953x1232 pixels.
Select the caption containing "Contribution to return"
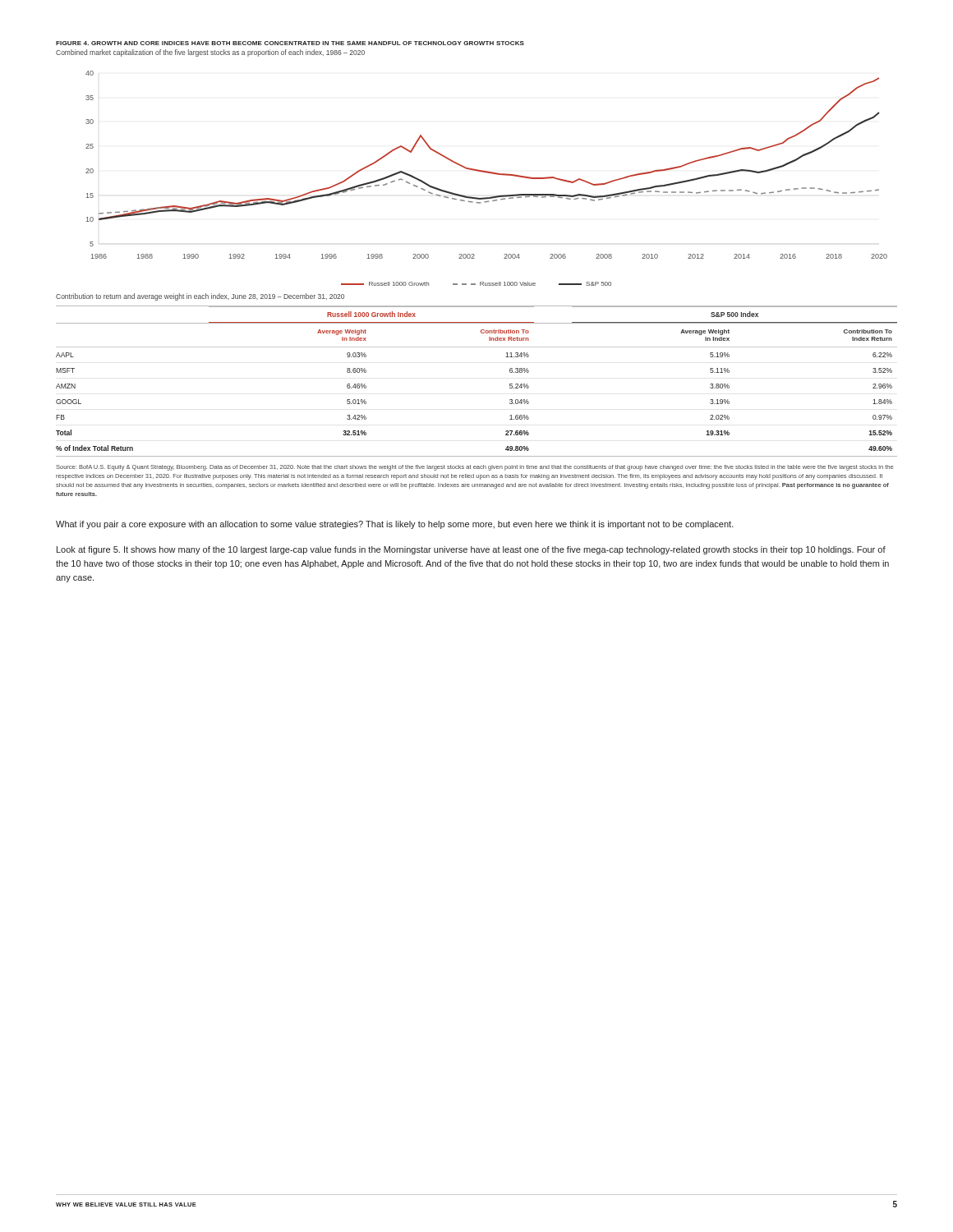(x=200, y=296)
